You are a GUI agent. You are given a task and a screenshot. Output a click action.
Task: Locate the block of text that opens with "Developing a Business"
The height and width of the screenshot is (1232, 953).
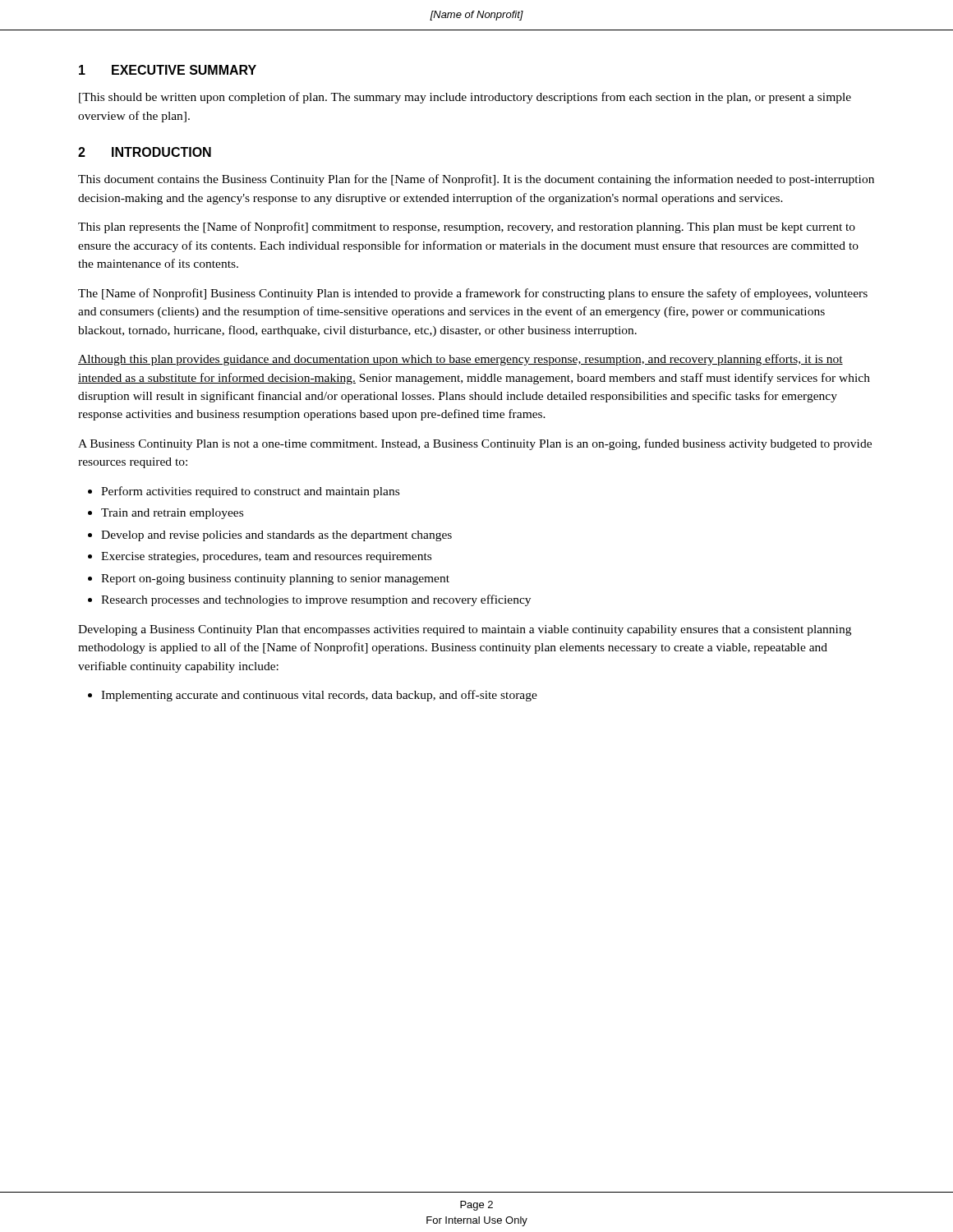pyautogui.click(x=465, y=647)
